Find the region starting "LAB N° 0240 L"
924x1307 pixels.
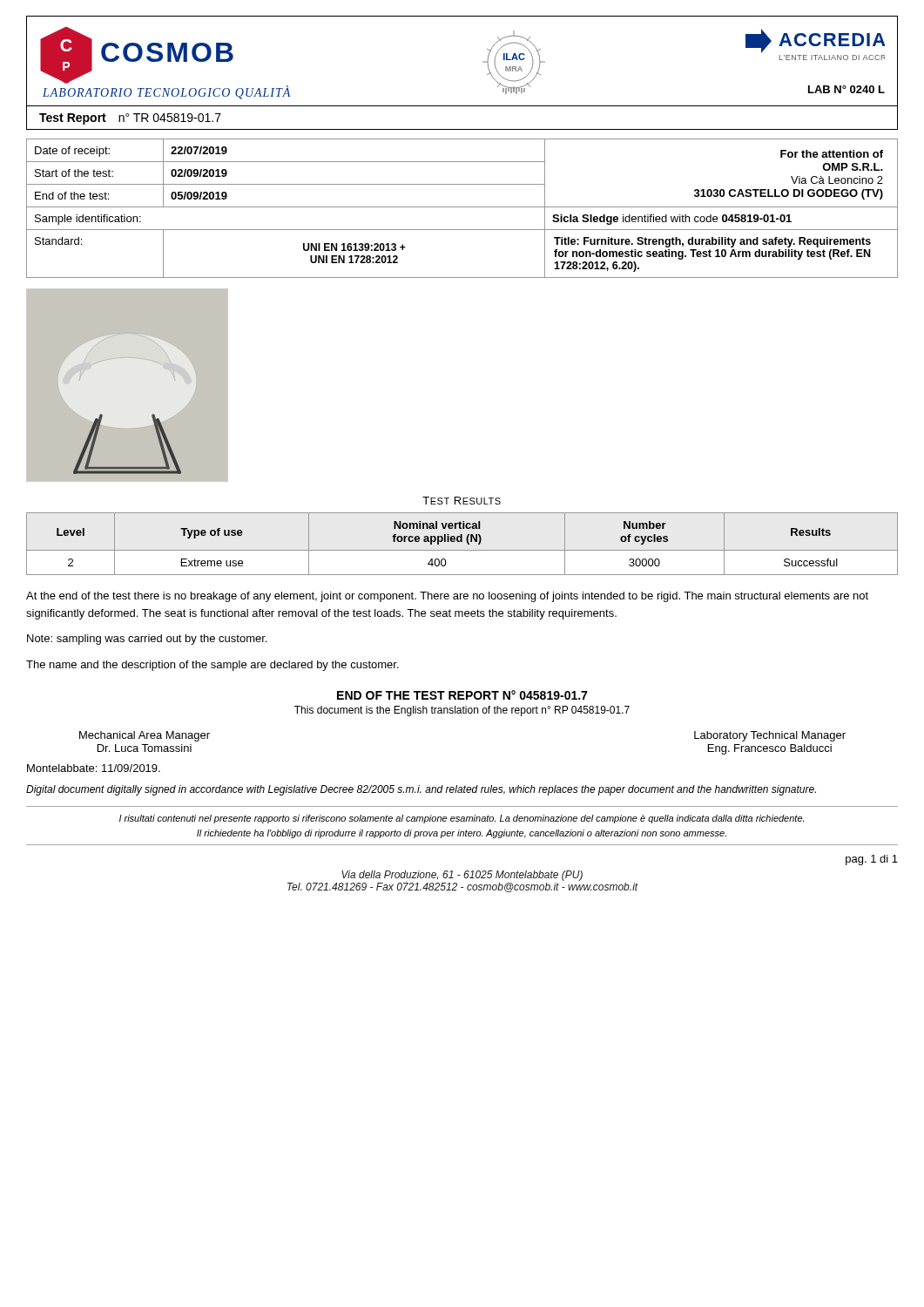pyautogui.click(x=846, y=89)
